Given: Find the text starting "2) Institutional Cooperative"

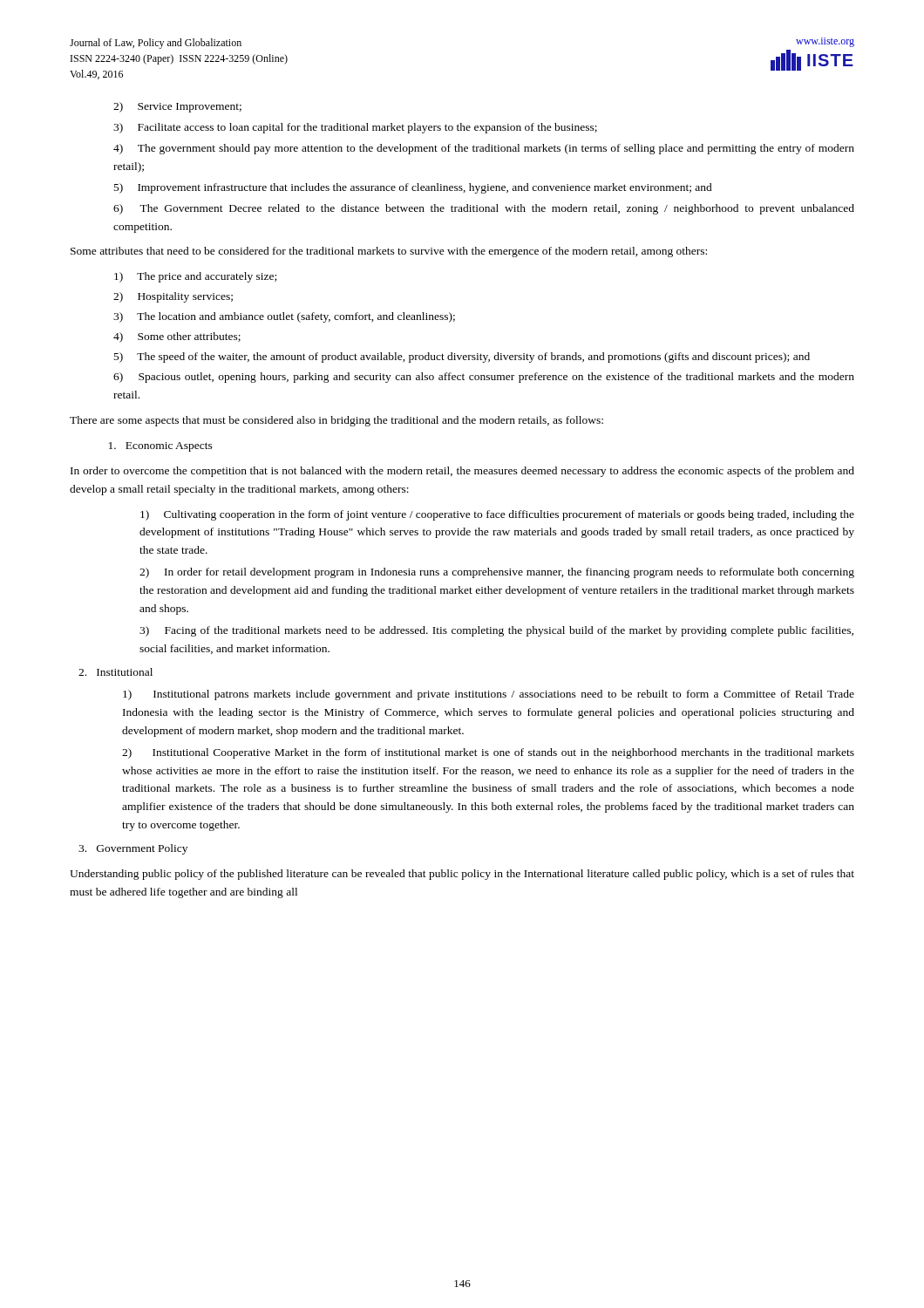Looking at the screenshot, I should click(x=462, y=789).
